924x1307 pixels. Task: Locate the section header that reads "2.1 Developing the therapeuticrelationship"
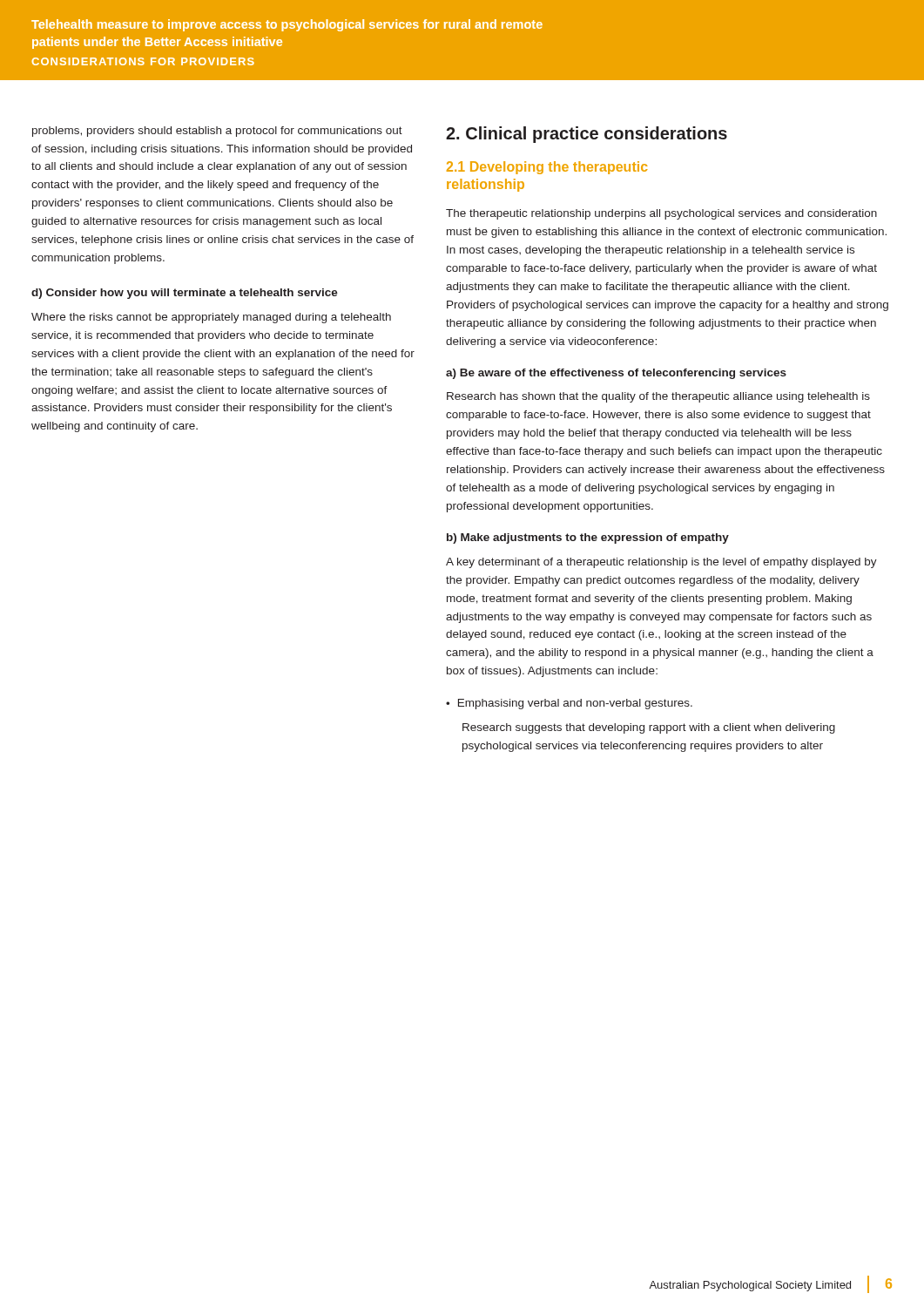pyautogui.click(x=547, y=176)
